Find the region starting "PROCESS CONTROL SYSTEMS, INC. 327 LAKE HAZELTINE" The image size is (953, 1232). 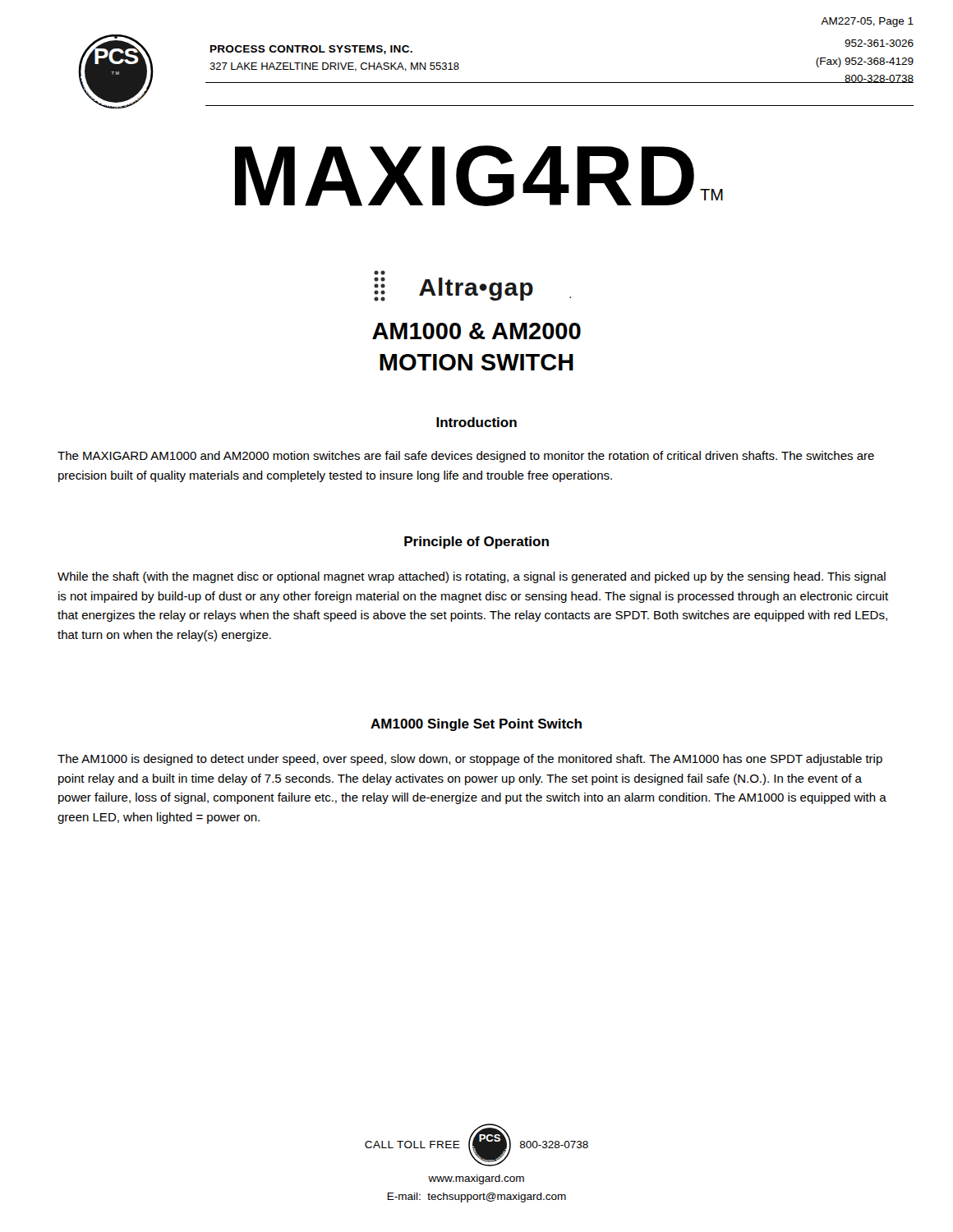tap(394, 58)
